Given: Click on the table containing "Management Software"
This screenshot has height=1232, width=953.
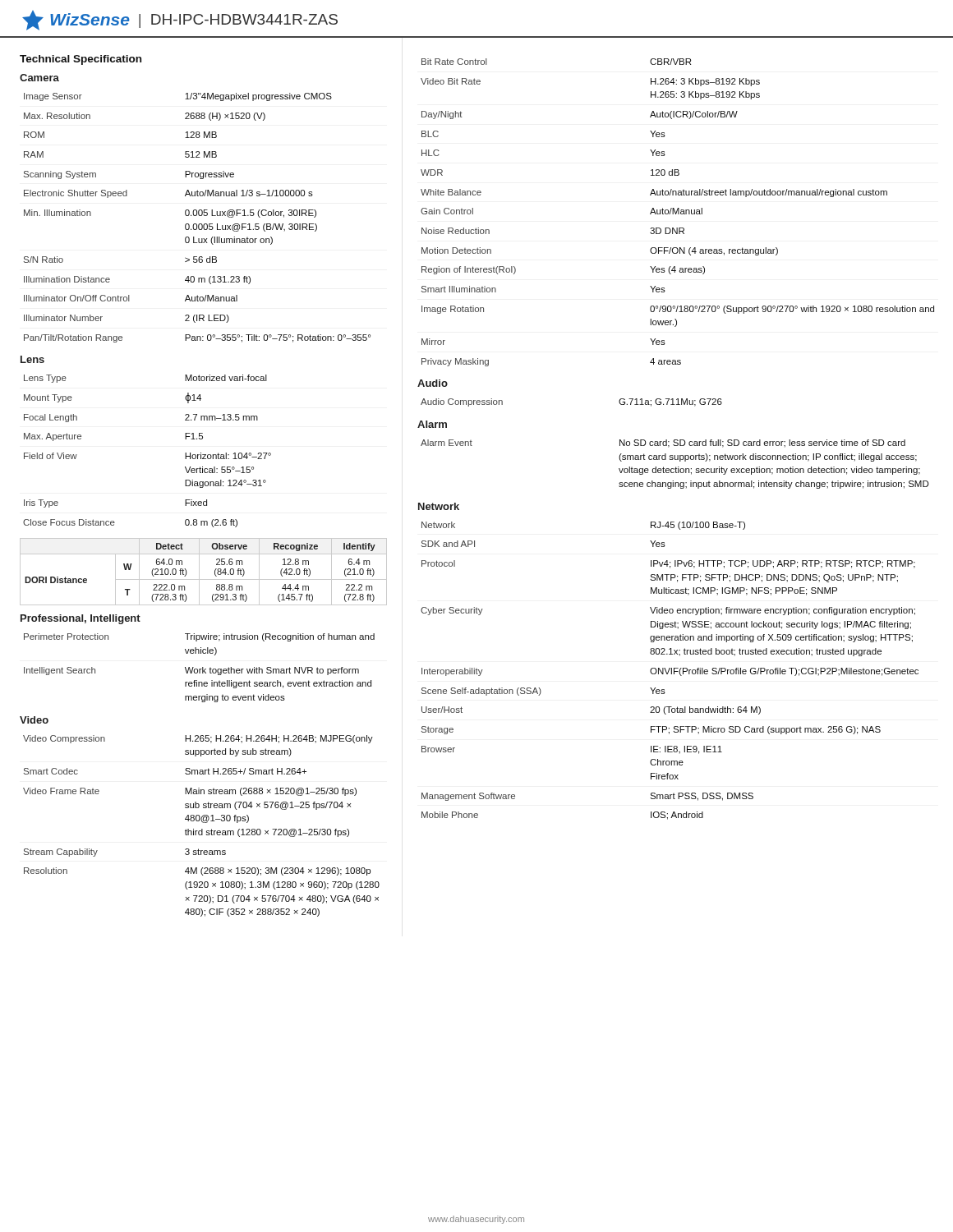Looking at the screenshot, I should 678,670.
